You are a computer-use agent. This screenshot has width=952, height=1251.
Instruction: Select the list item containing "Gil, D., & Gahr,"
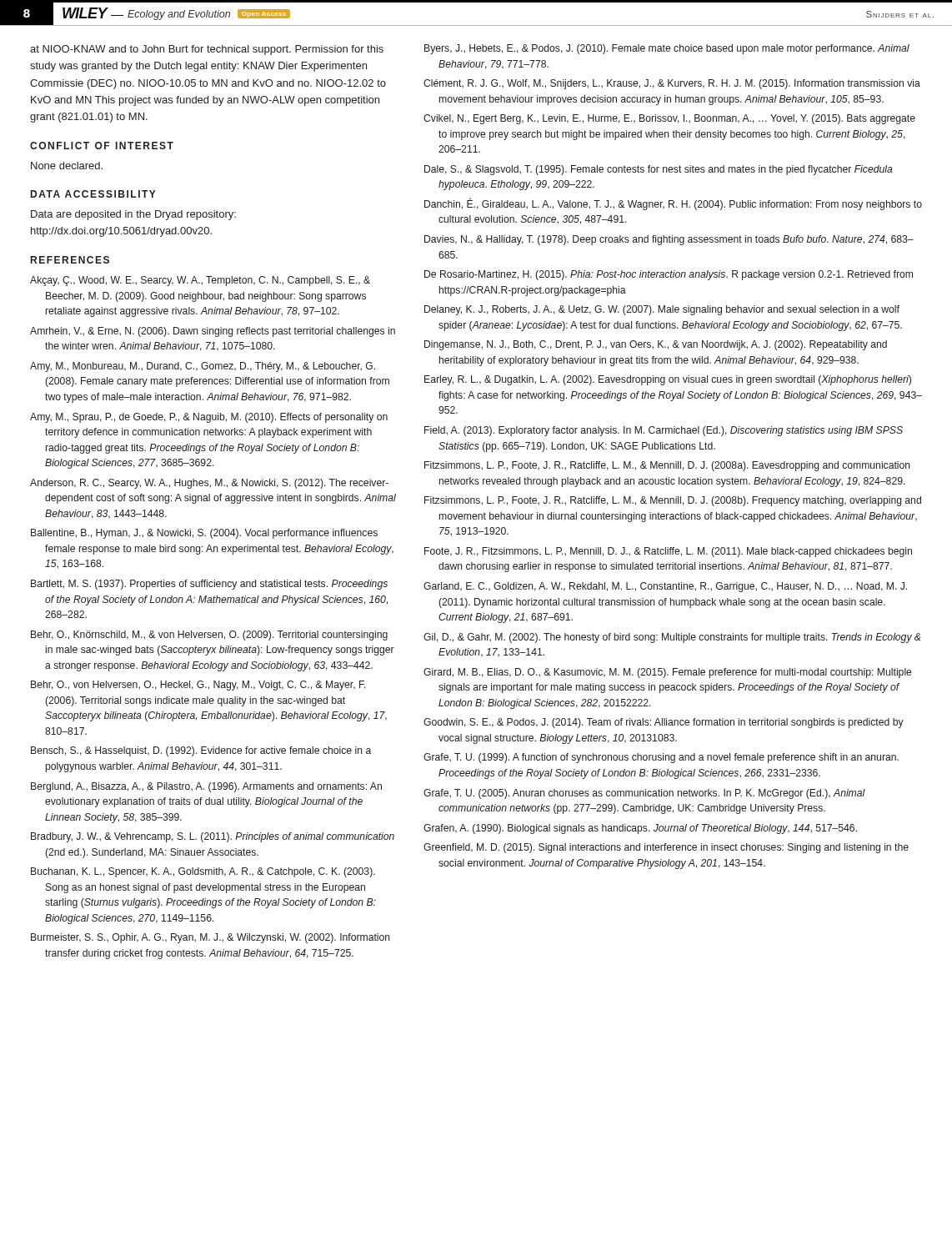[672, 645]
